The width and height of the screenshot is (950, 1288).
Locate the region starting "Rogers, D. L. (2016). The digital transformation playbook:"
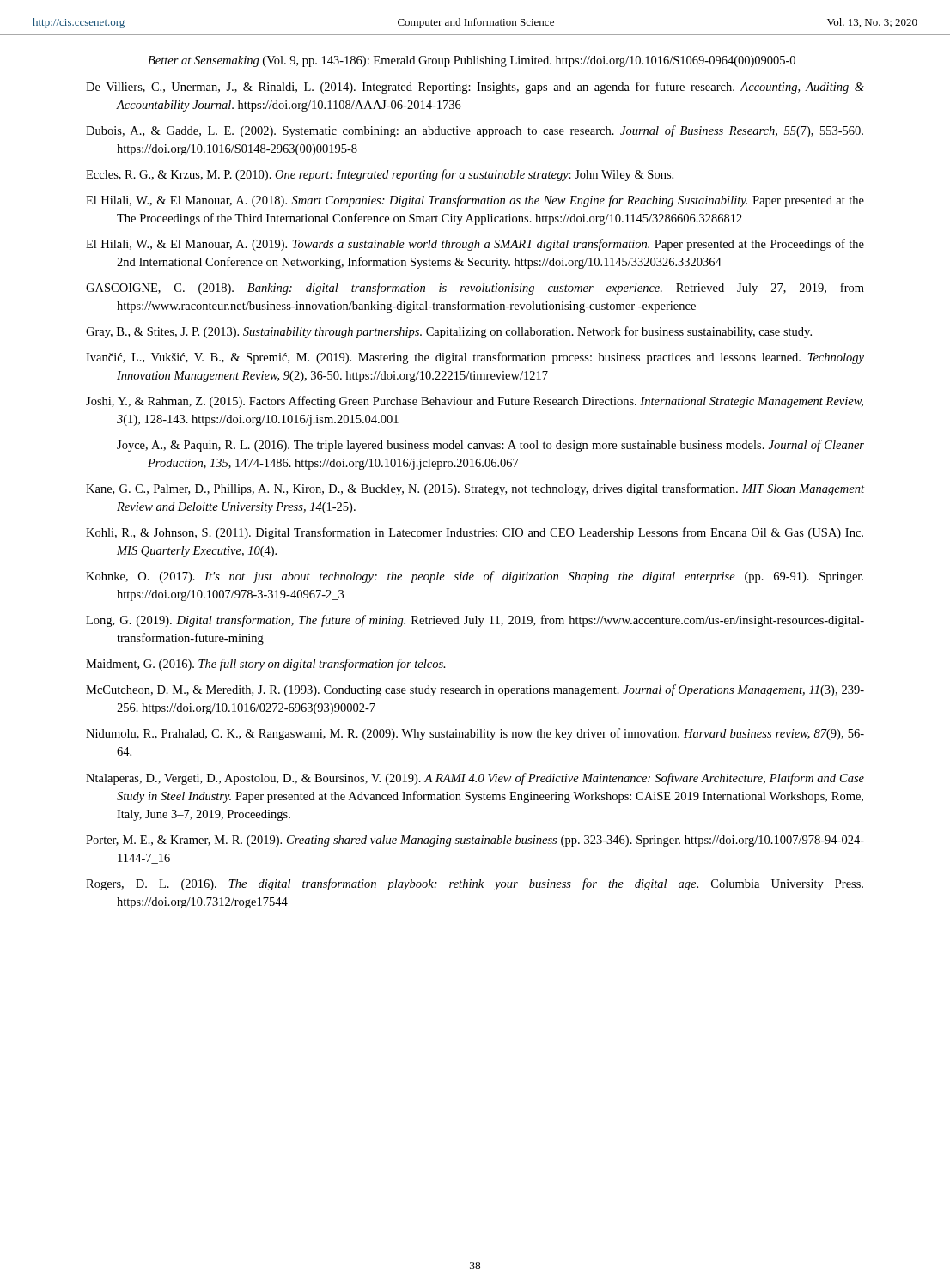coord(475,892)
